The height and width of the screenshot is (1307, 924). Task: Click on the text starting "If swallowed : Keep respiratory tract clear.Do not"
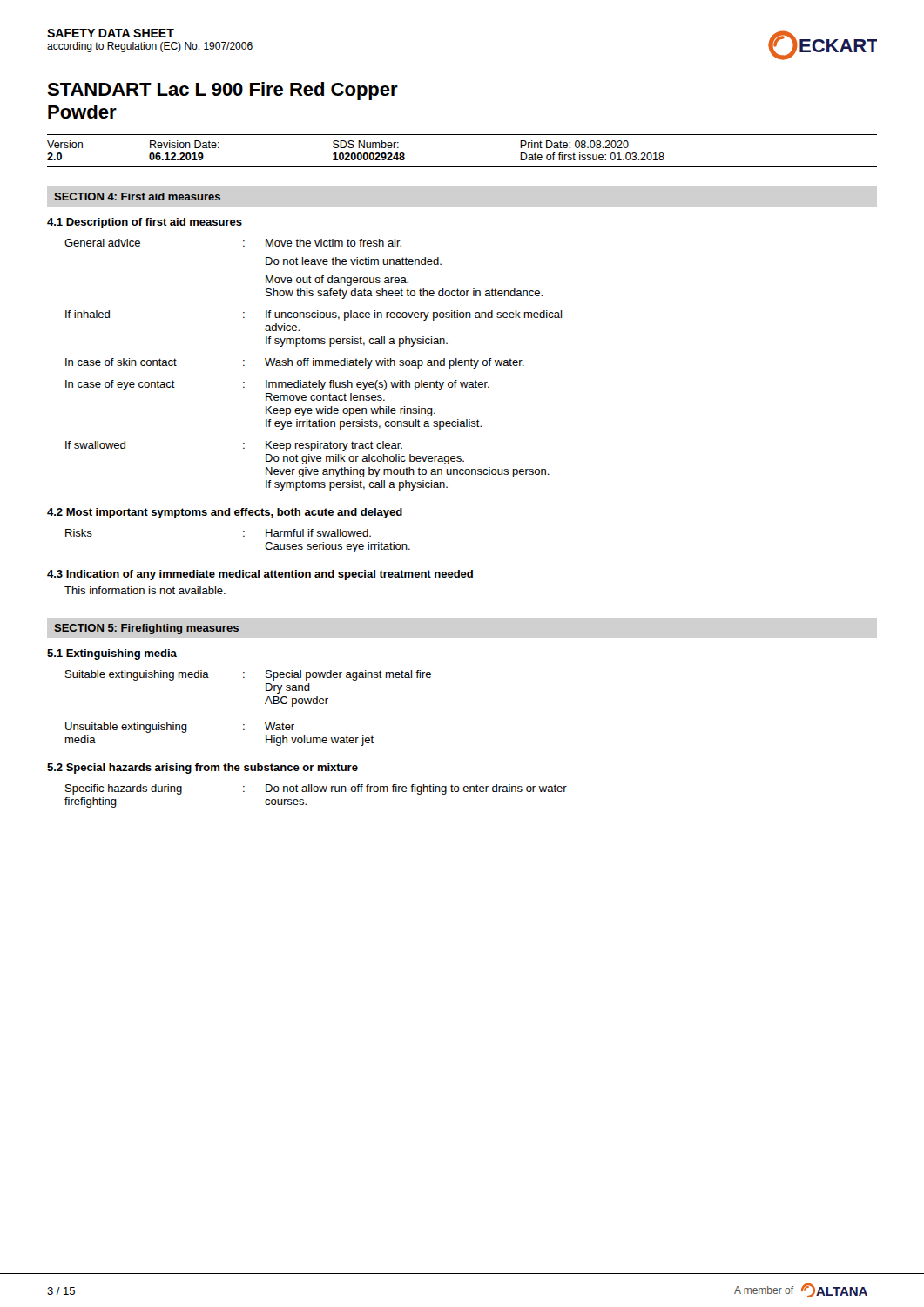click(x=462, y=464)
